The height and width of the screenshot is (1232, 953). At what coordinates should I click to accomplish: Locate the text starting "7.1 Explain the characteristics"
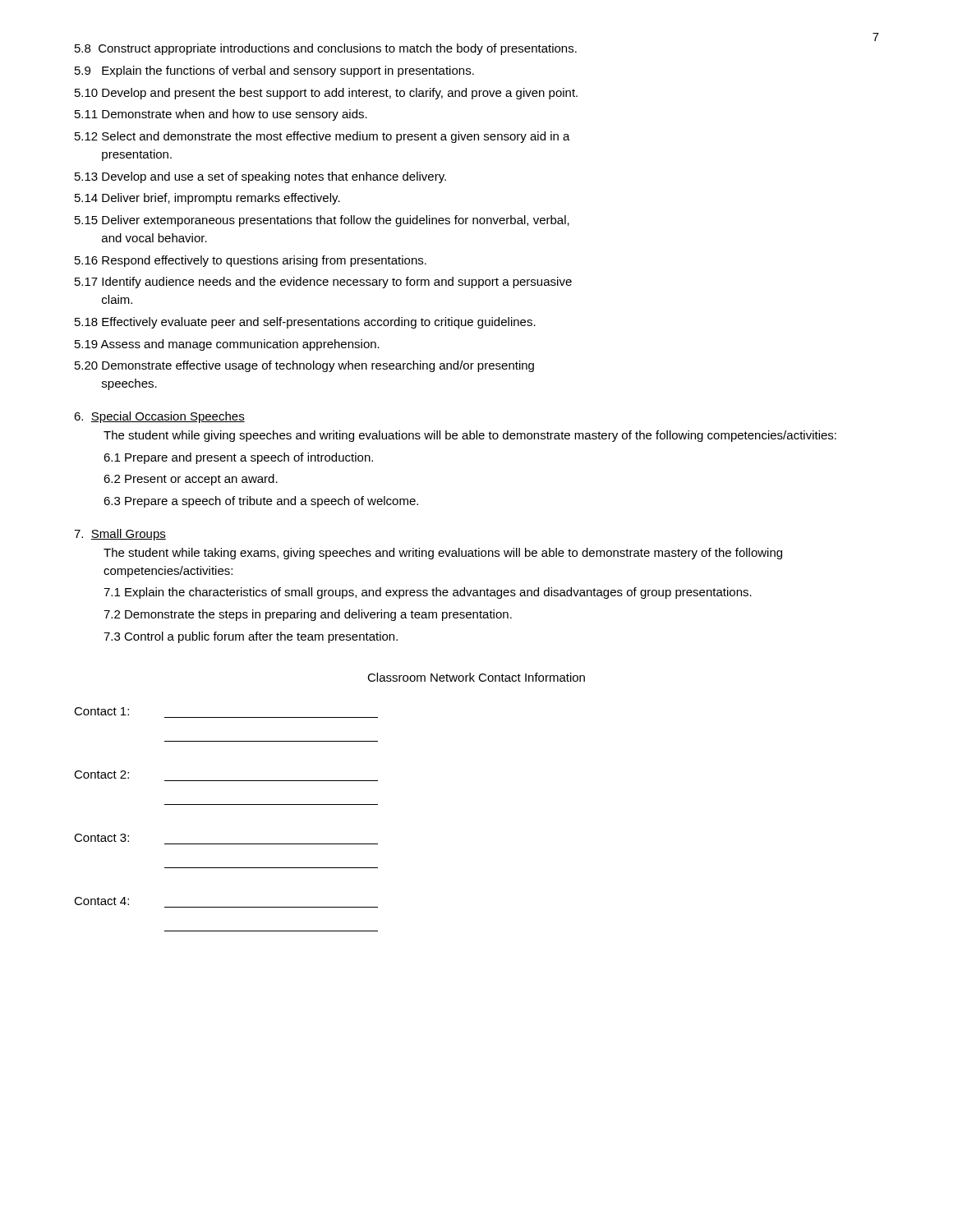(x=428, y=592)
